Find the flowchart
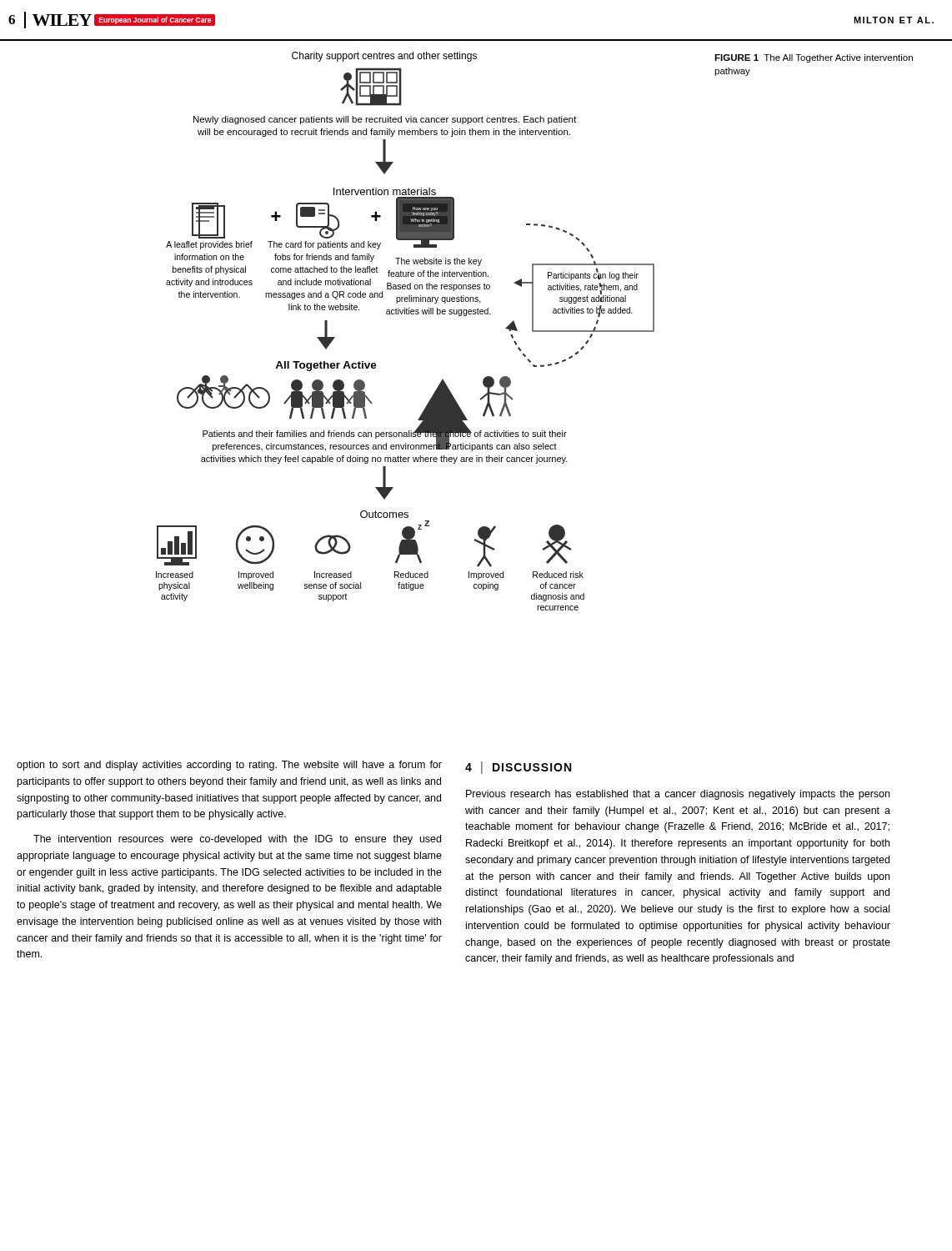Screen dimensions: 1251x952 (x=476, y=392)
